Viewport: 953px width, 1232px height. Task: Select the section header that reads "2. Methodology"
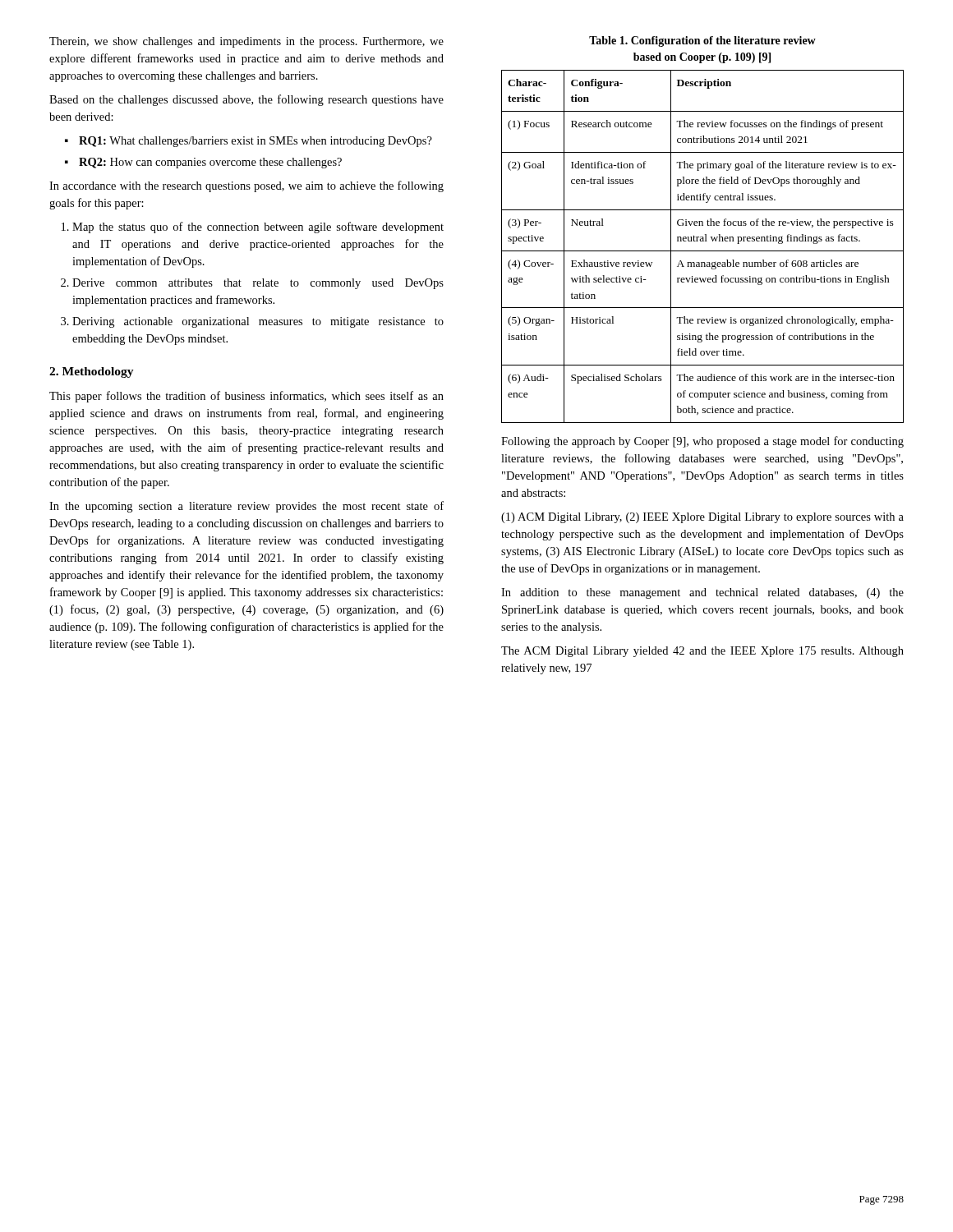click(91, 371)
